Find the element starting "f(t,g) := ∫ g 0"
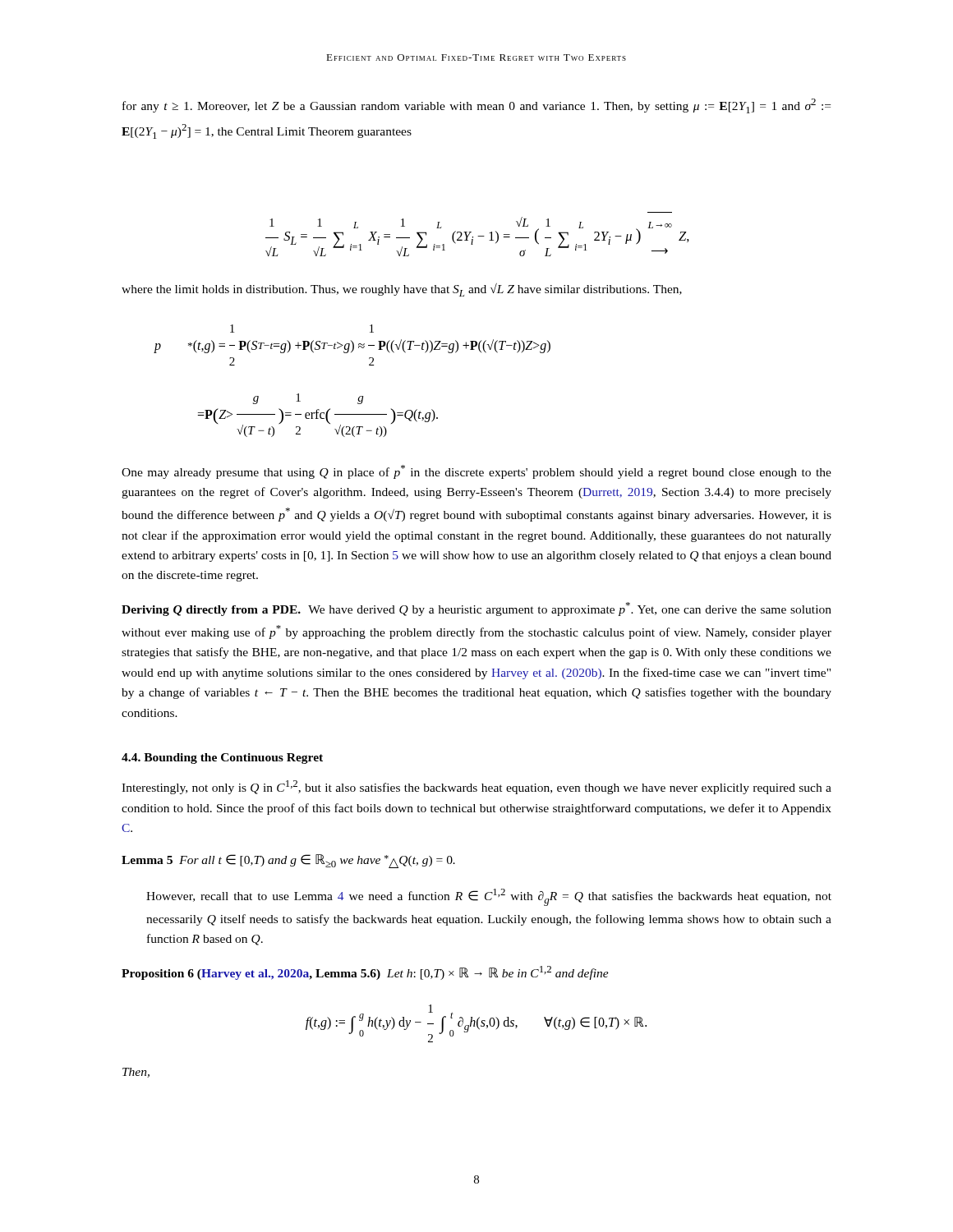 pos(476,1023)
